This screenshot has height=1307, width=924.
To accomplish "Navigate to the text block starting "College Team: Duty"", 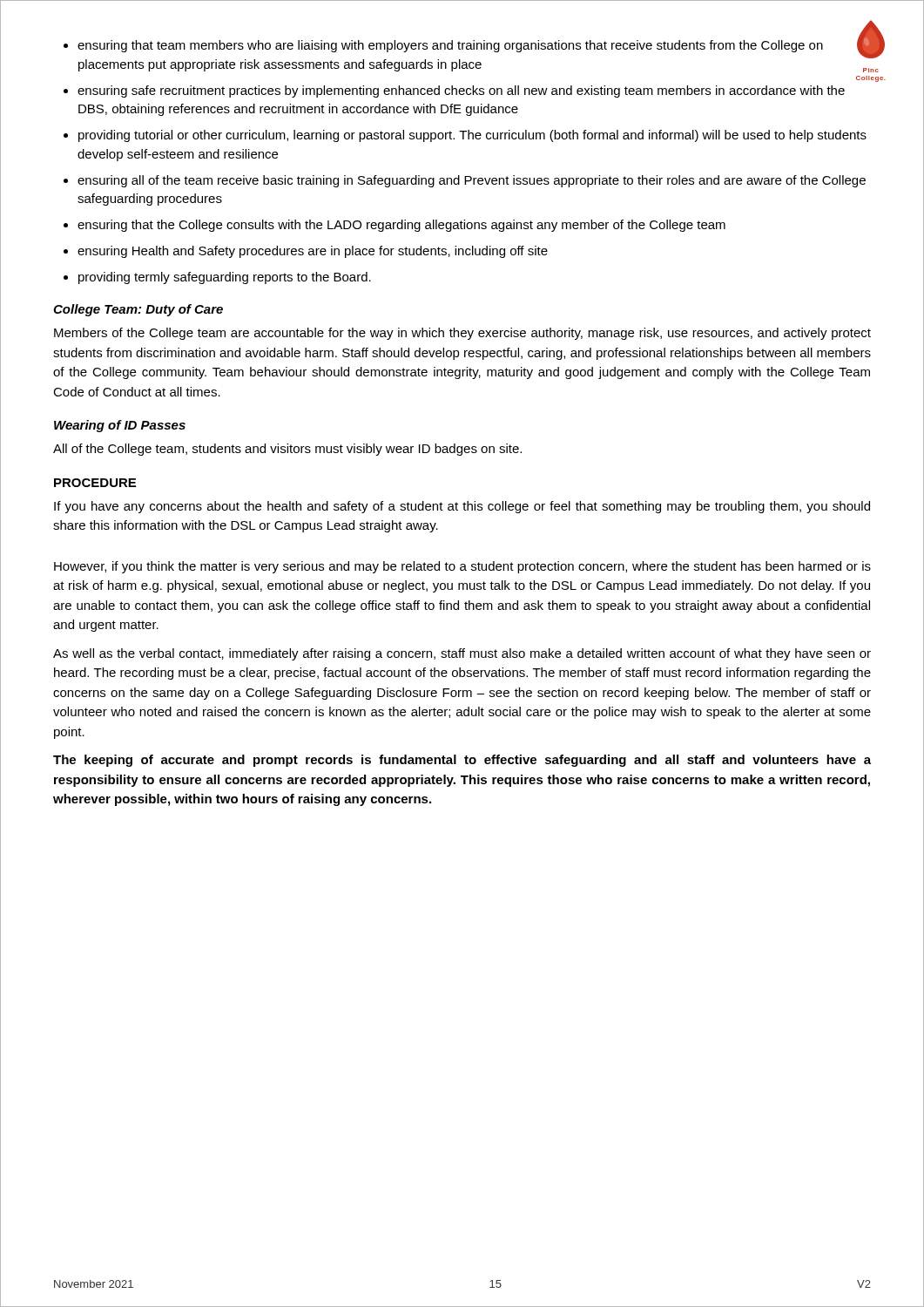I will pos(138,309).
